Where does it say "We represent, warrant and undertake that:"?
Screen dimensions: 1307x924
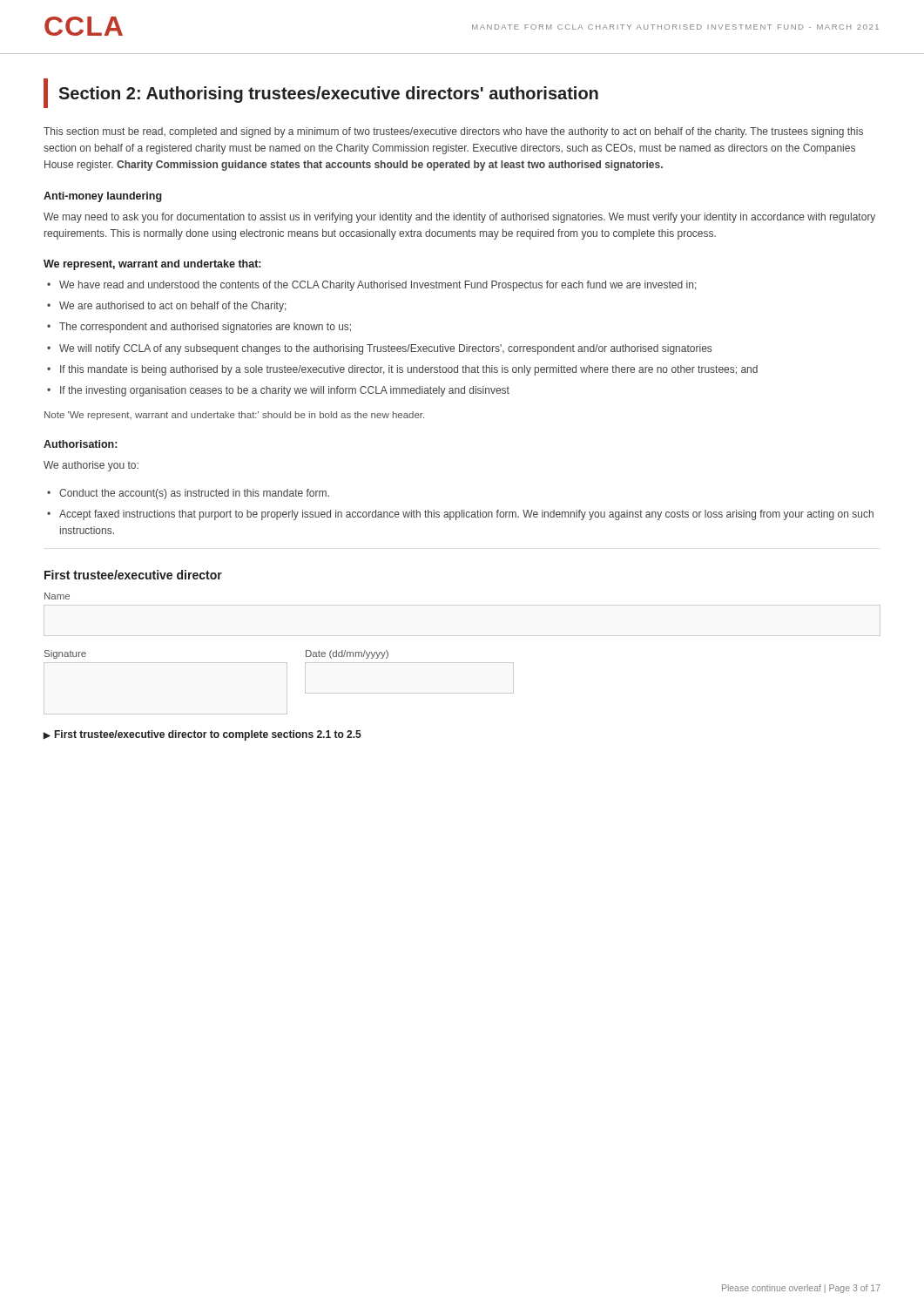(x=153, y=264)
